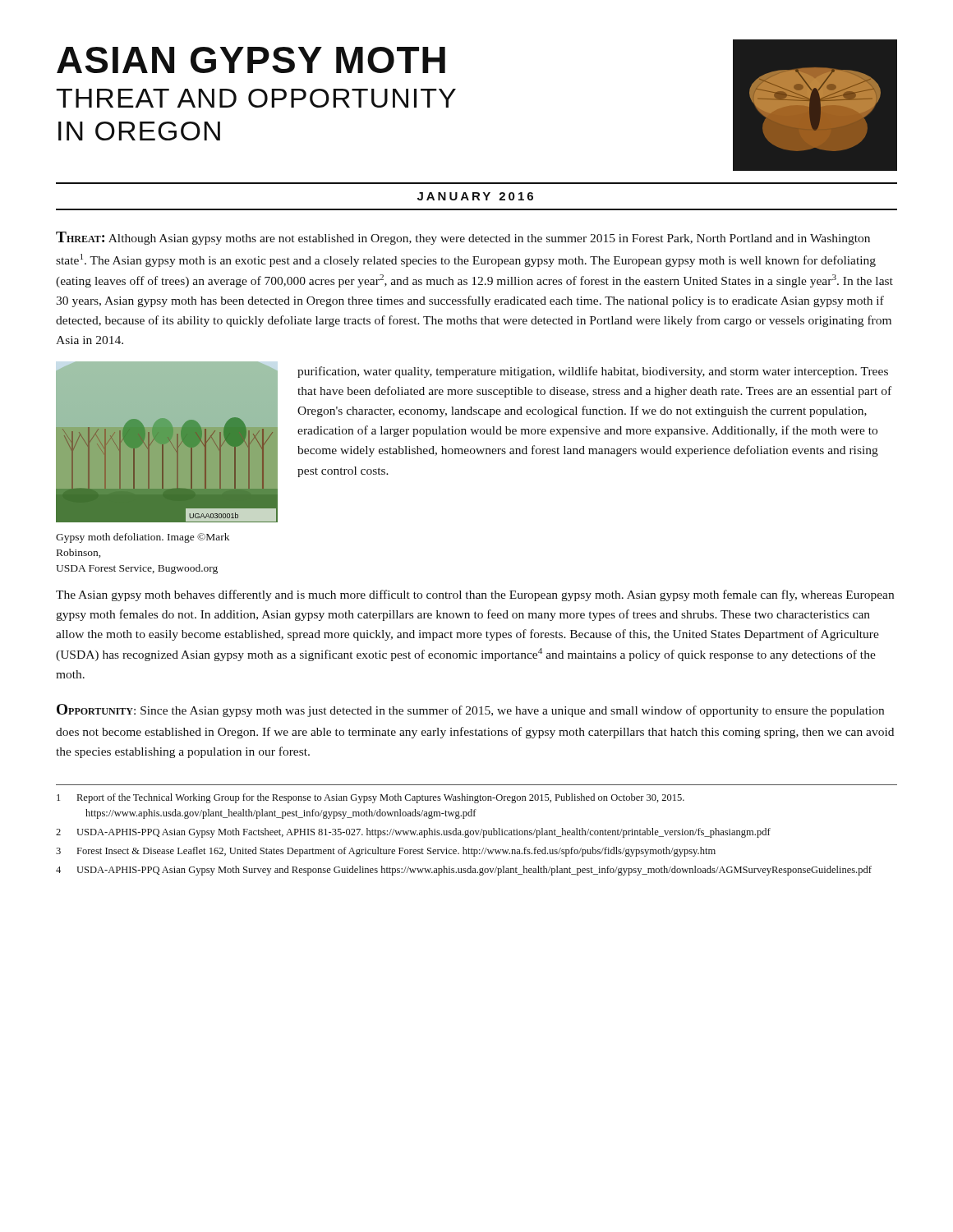Navigate to the text starting "2 USDA-APHIS-PPQ Asian Gypsy Moth Factsheet, APHIS 81-35-027."

click(413, 832)
